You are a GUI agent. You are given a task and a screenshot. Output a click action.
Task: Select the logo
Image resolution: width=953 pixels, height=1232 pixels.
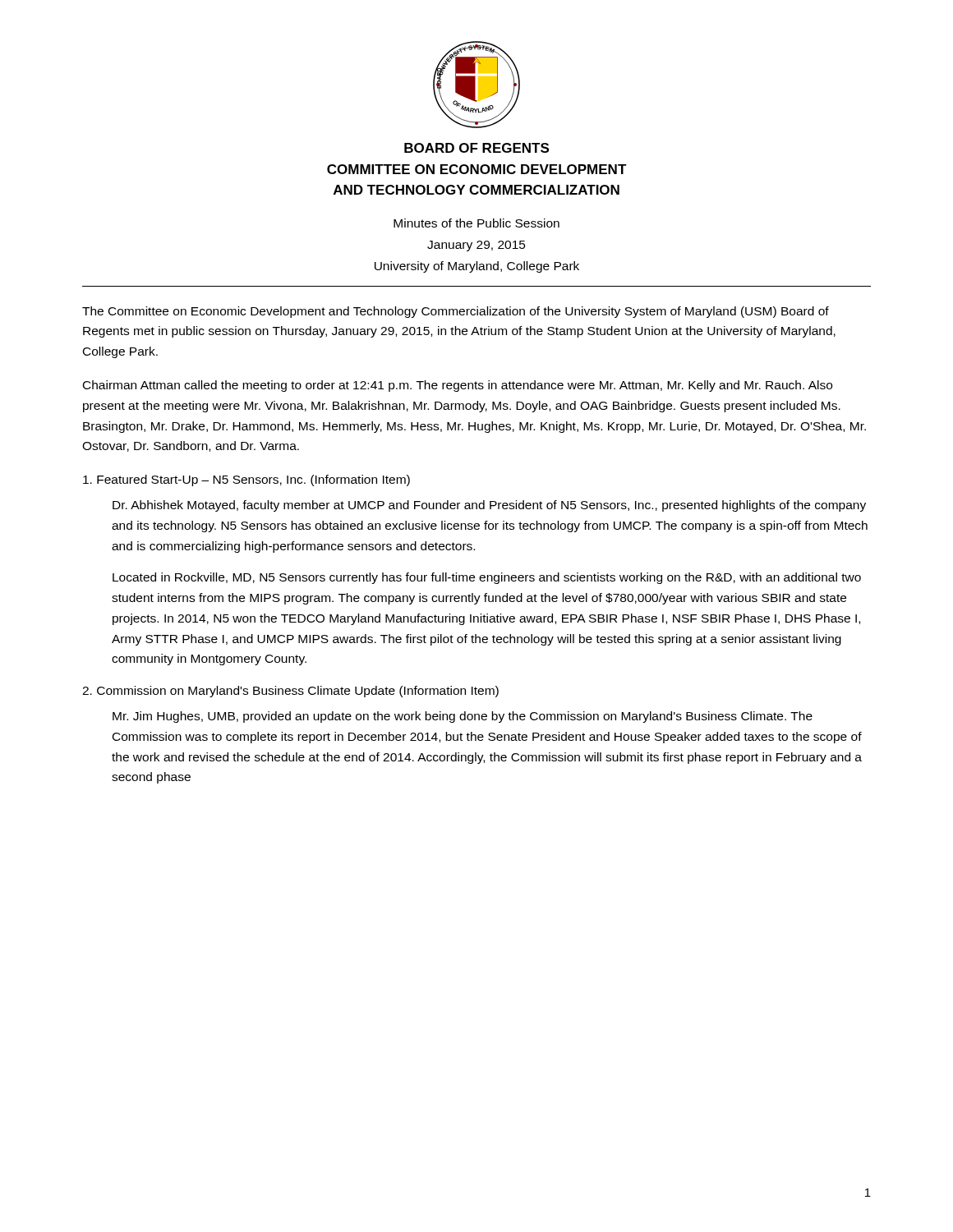point(476,85)
